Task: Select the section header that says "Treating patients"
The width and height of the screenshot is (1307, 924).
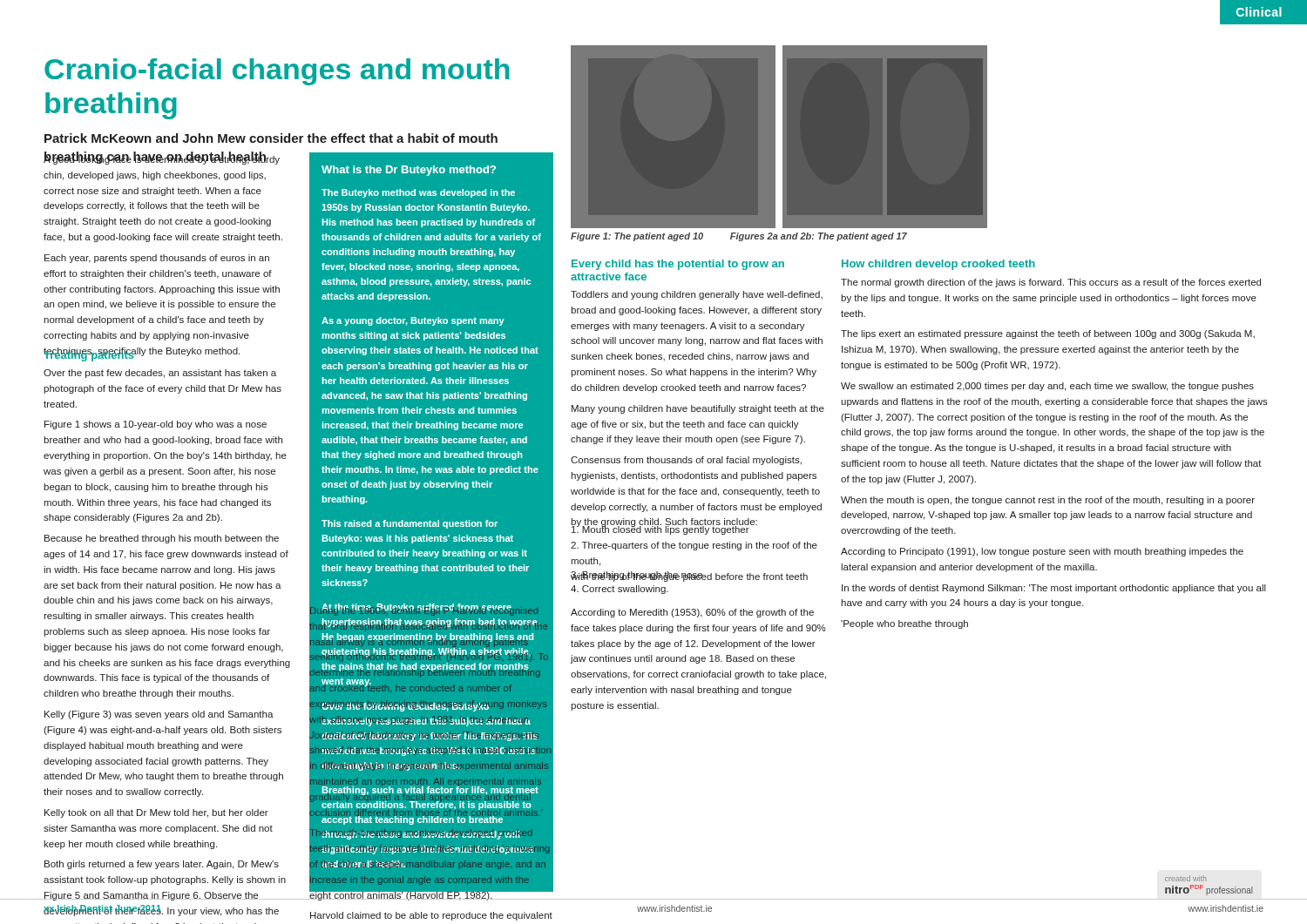Action: [89, 355]
